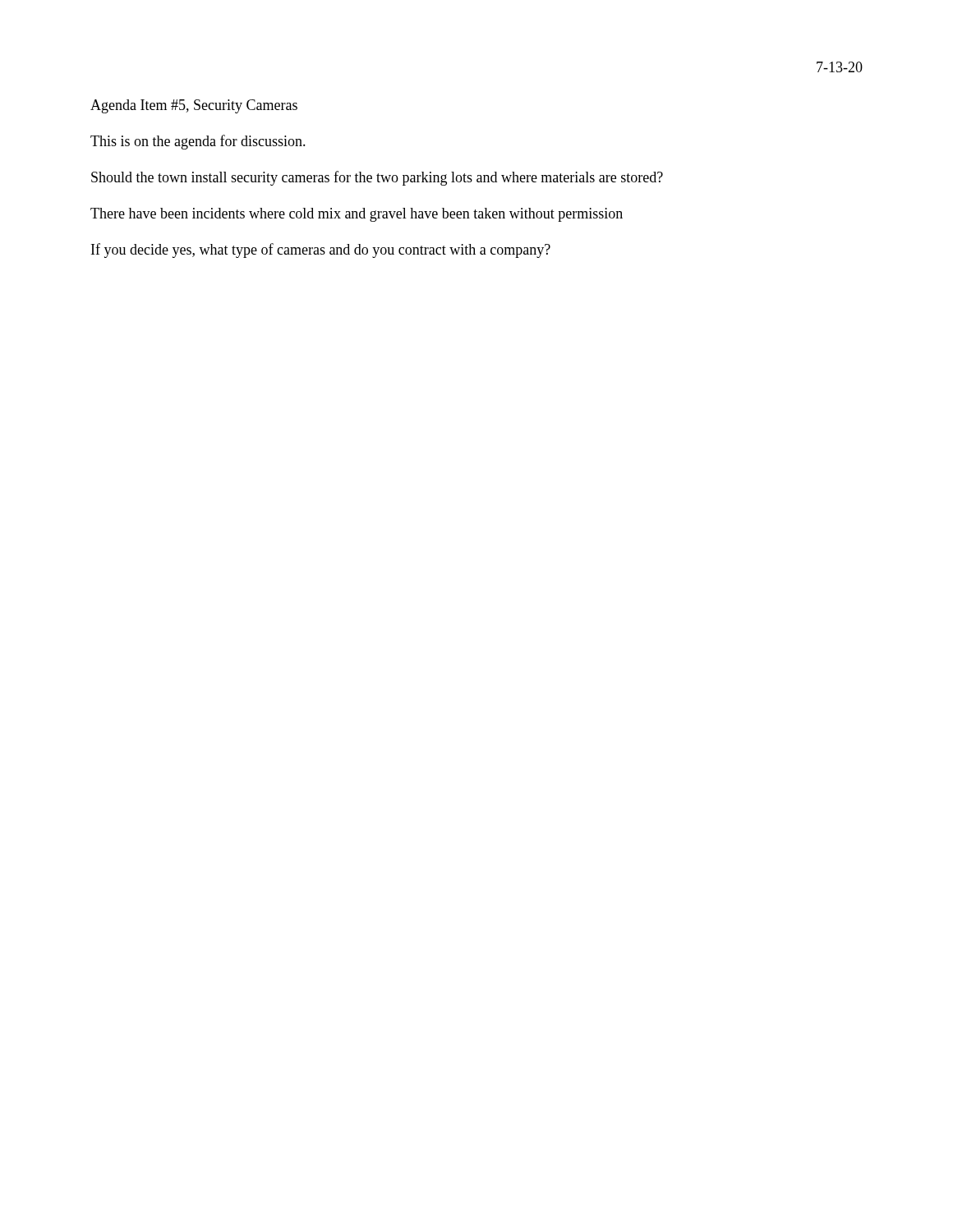Select the text block containing "There have been"
Viewport: 953px width, 1232px height.
357,214
